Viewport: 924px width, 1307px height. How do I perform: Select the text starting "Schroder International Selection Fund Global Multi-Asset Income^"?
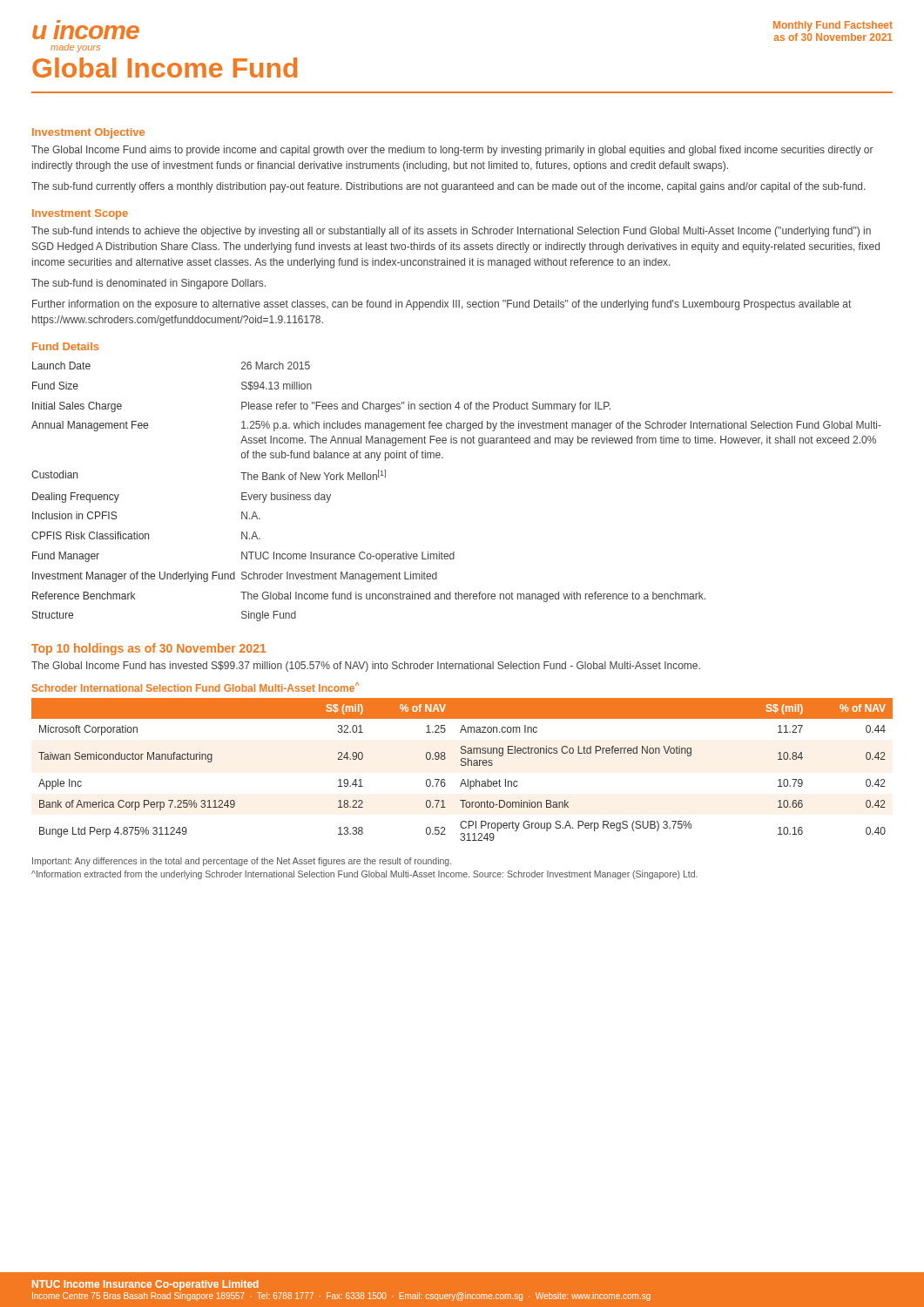pos(195,687)
